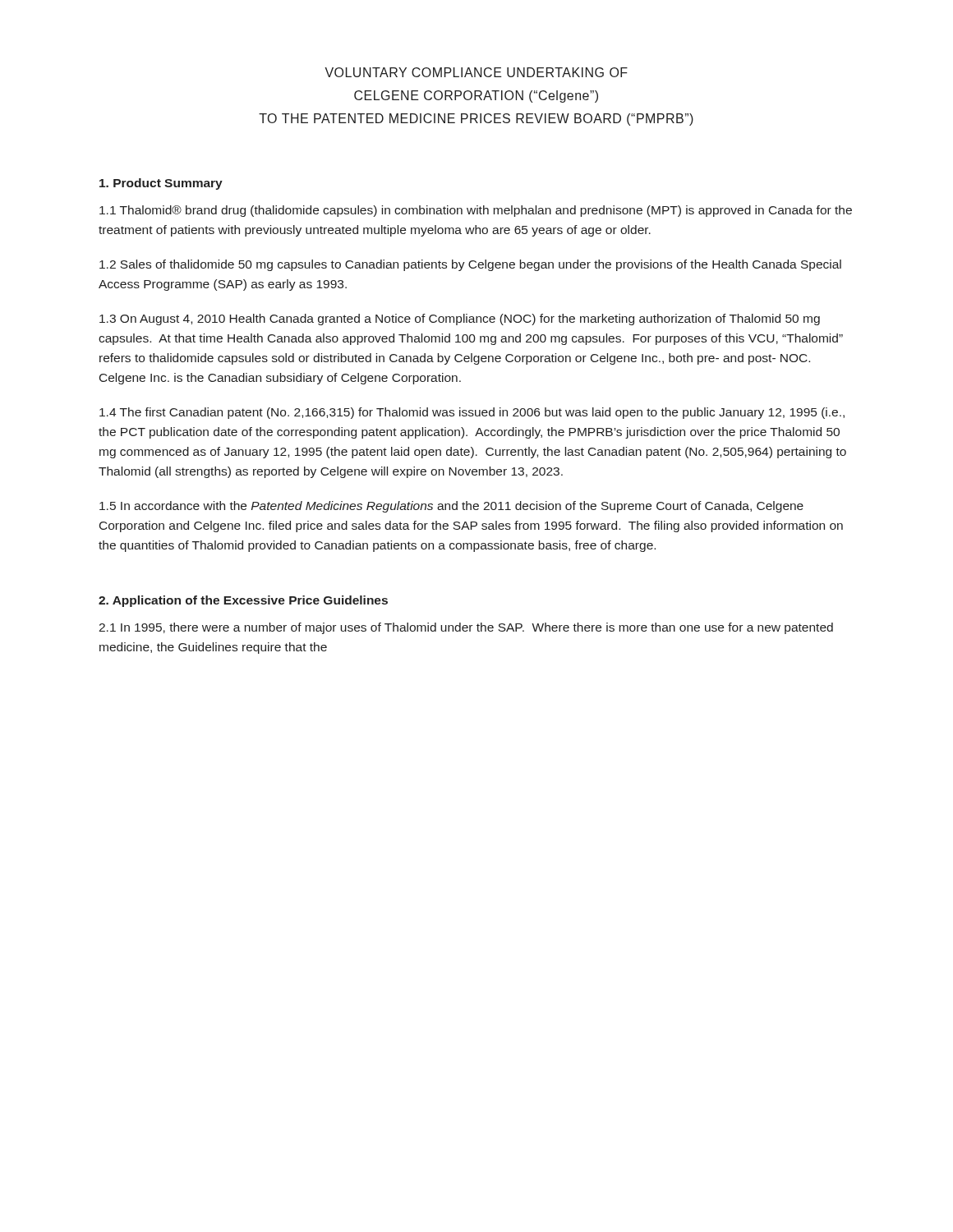The width and height of the screenshot is (953, 1232).
Task: Find "CELGENE CORPORATION (“Celgene”)" on this page
Action: tap(476, 96)
